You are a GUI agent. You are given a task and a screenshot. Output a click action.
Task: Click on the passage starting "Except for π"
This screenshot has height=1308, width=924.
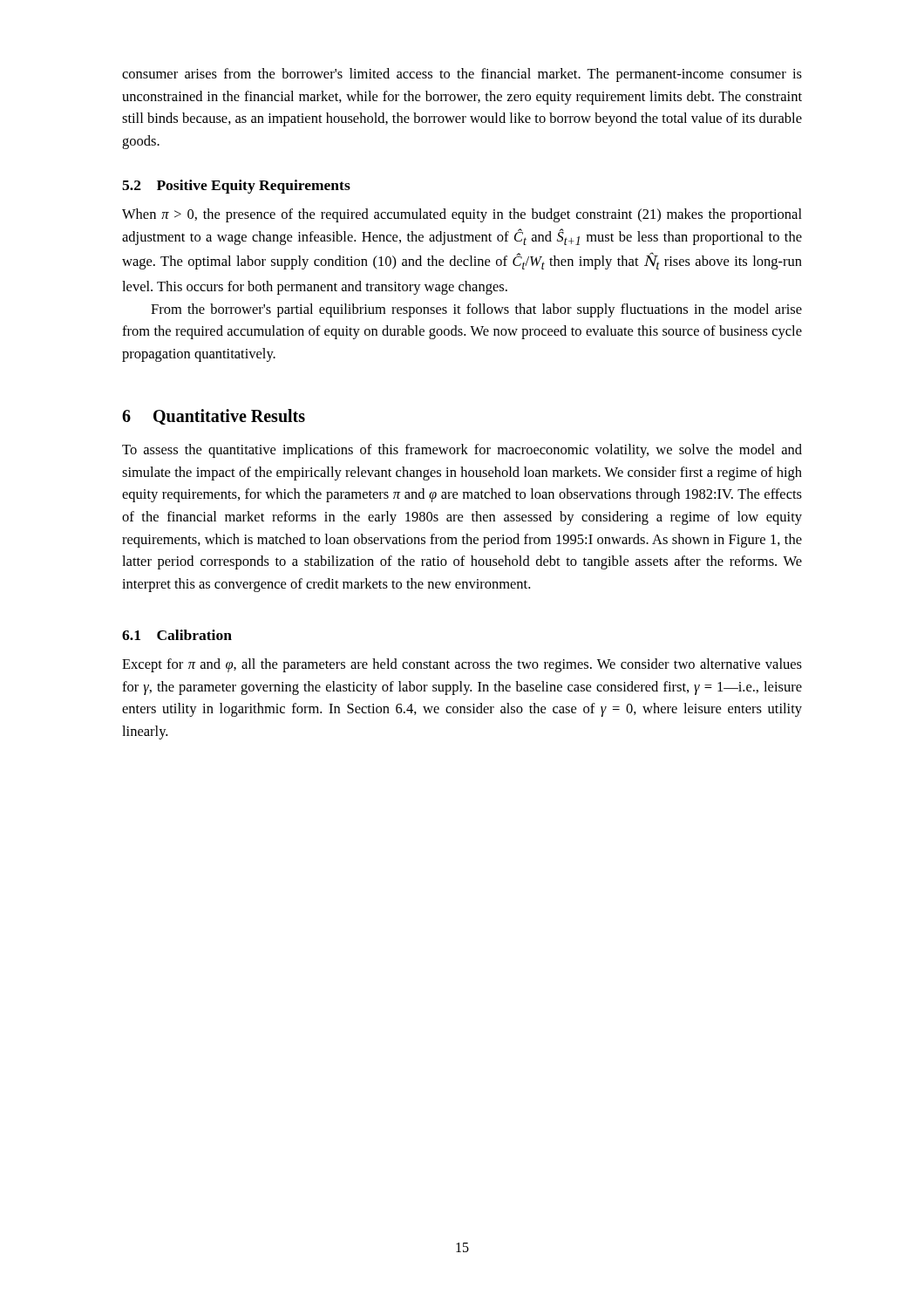[462, 698]
